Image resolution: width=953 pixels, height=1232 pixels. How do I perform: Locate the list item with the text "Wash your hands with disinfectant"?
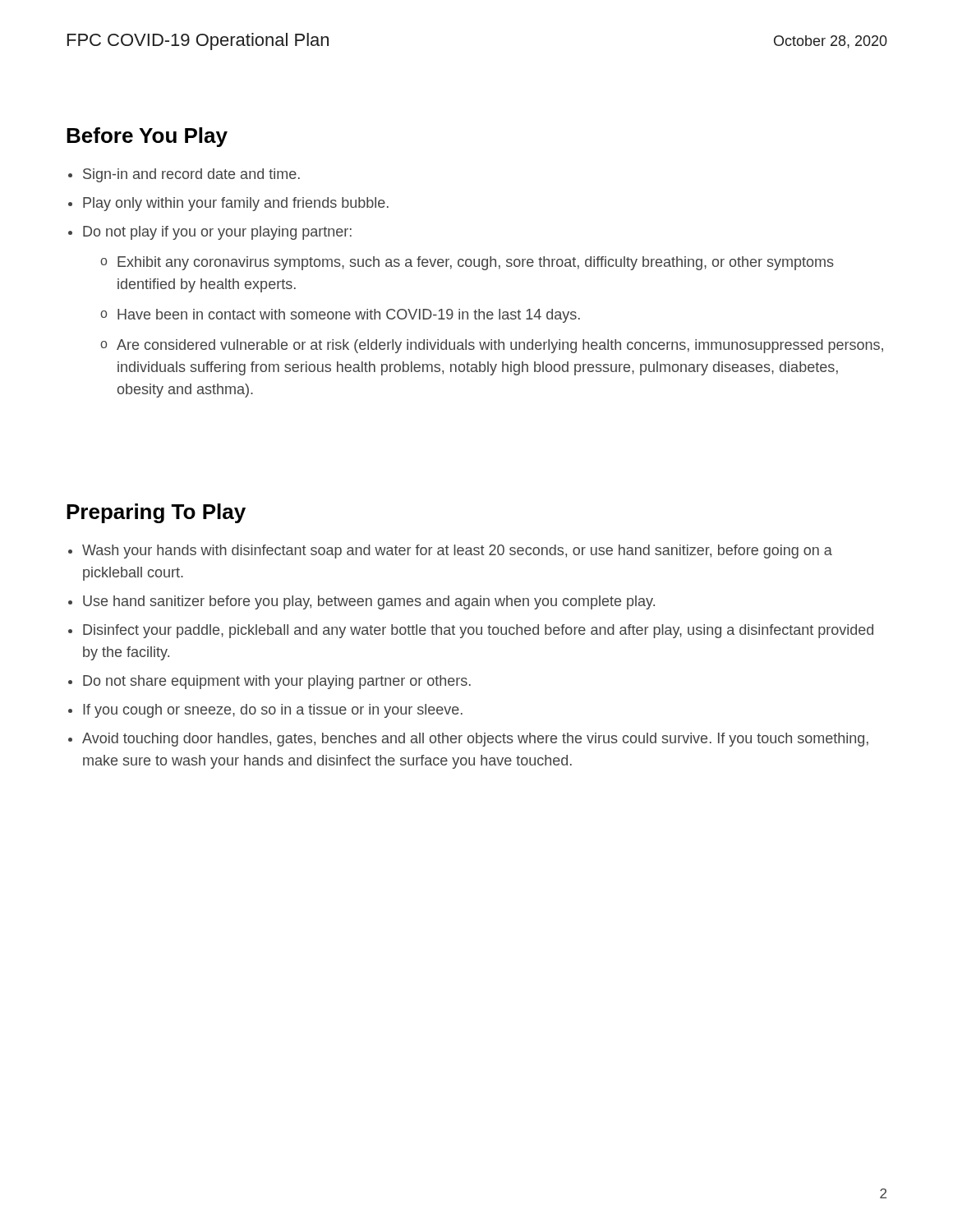coord(485,562)
